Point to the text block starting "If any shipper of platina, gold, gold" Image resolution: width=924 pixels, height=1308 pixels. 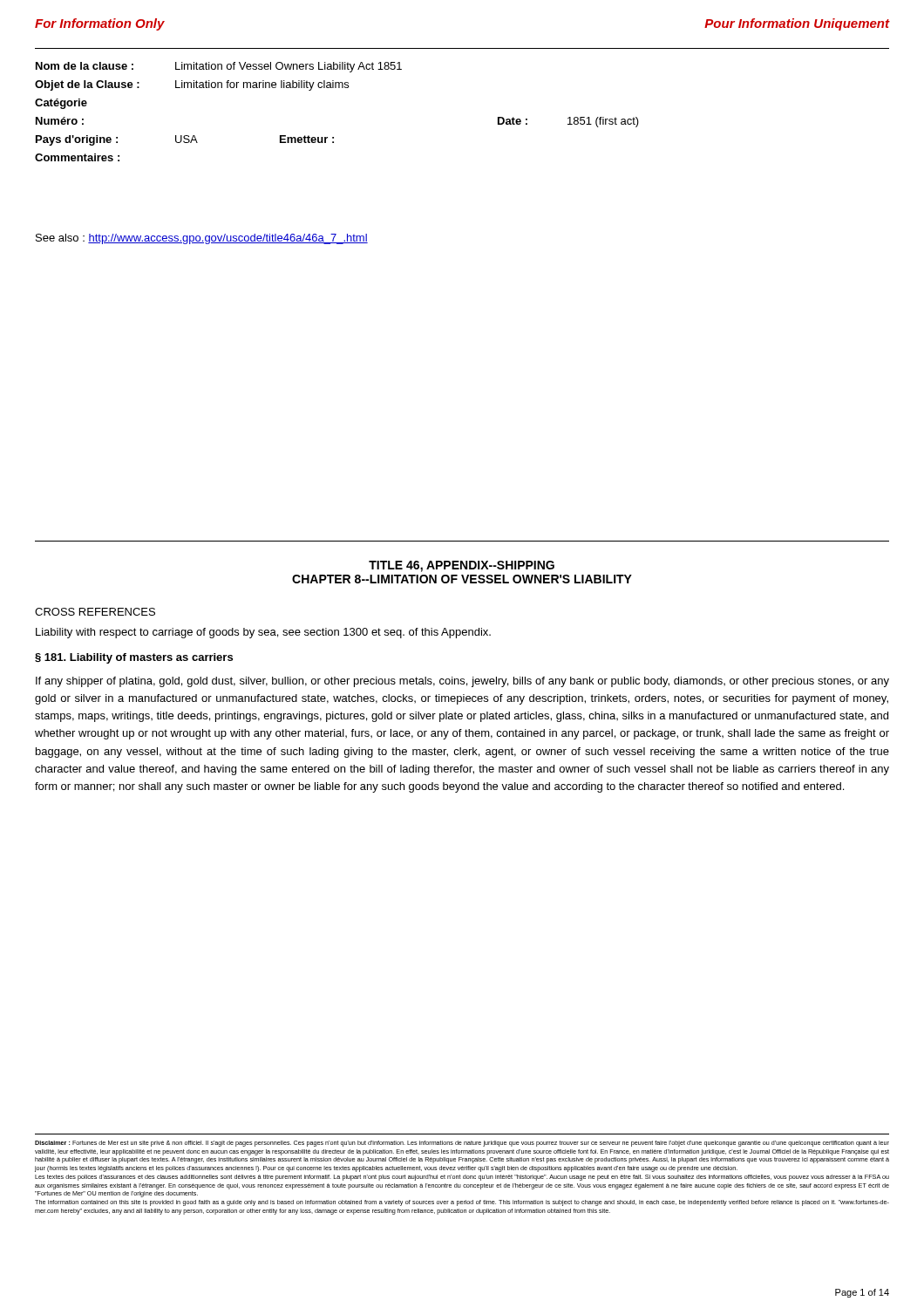(x=462, y=733)
